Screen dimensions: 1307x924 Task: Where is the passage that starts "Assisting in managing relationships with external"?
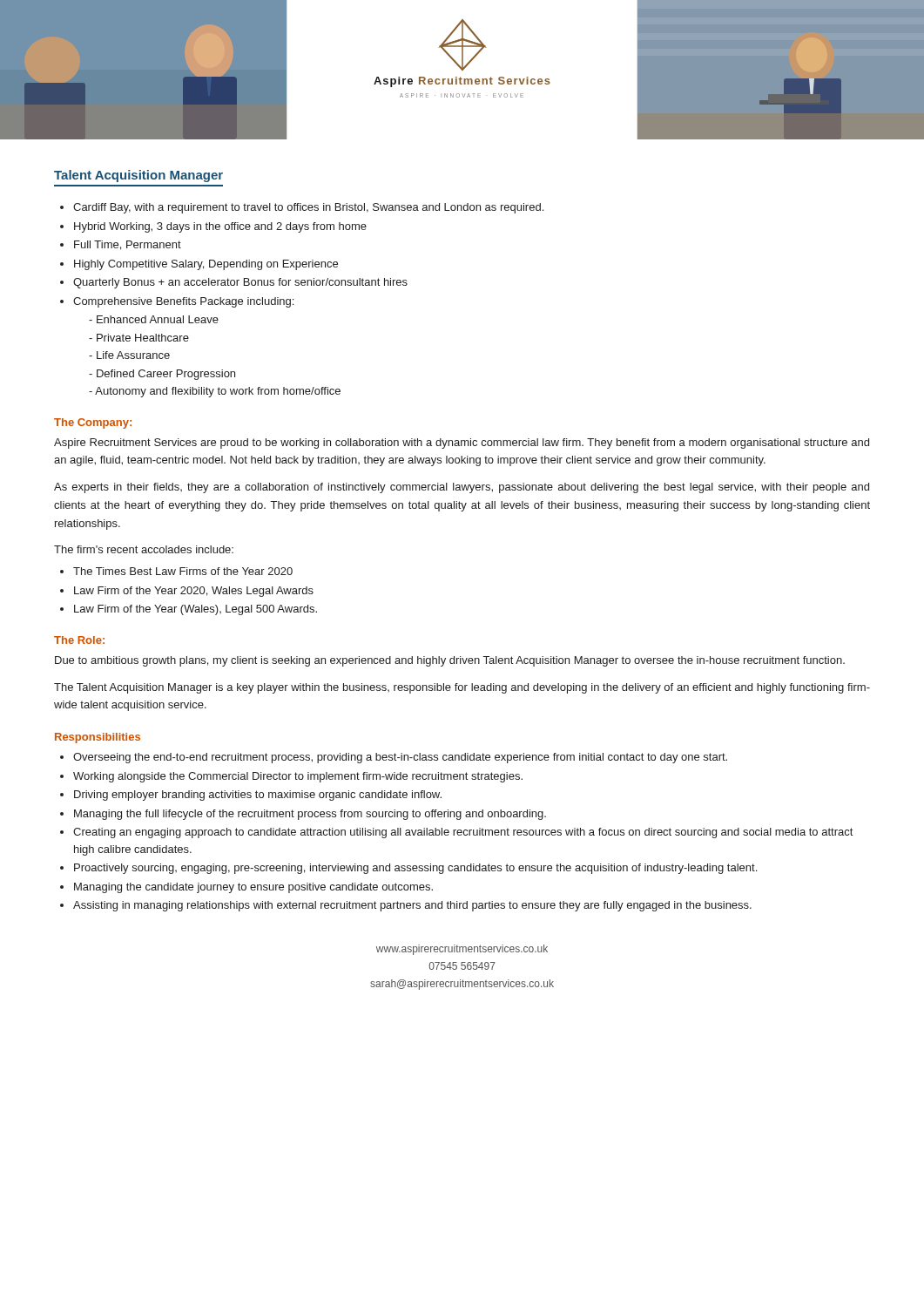point(413,905)
